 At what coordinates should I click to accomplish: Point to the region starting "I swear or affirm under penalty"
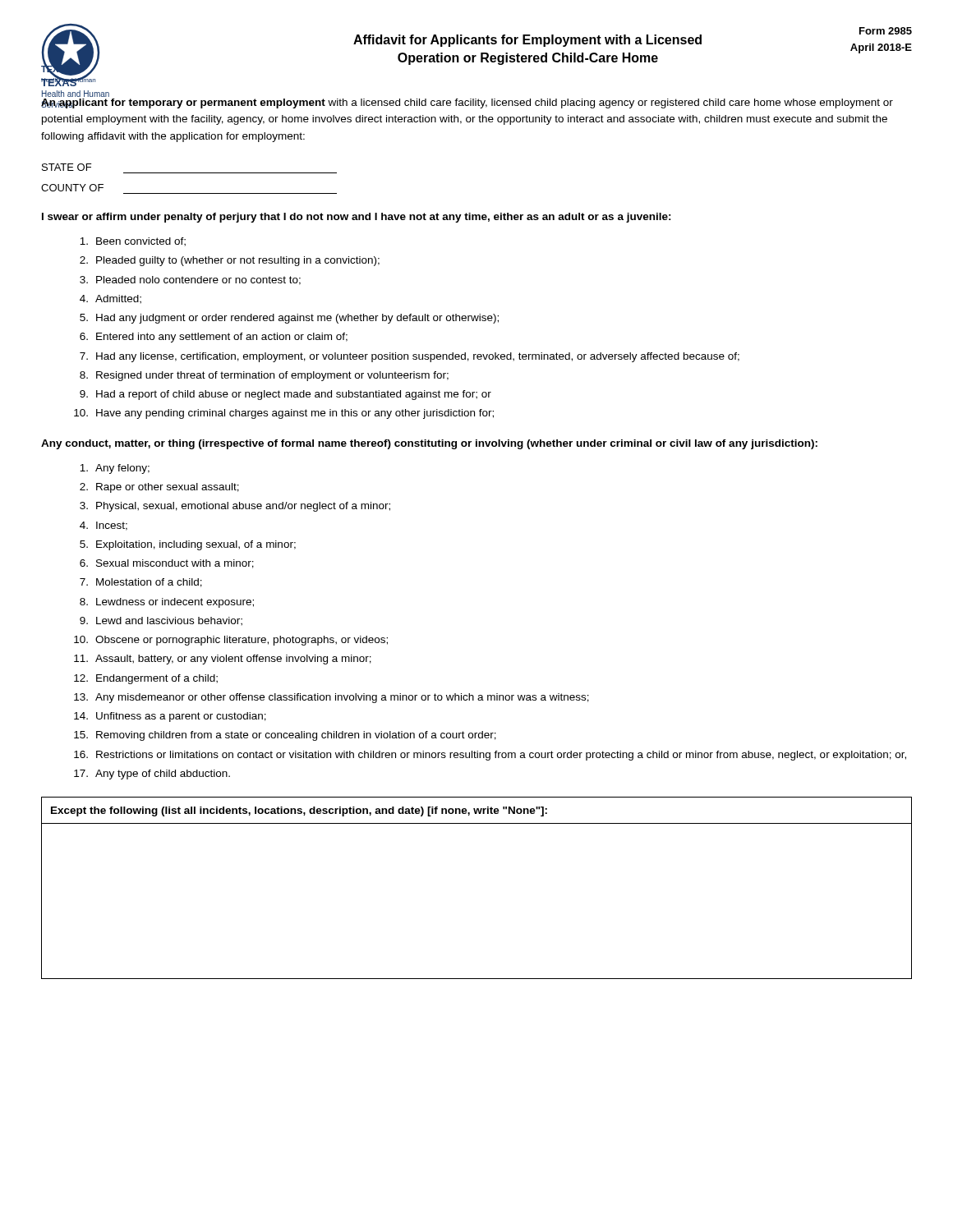(356, 216)
